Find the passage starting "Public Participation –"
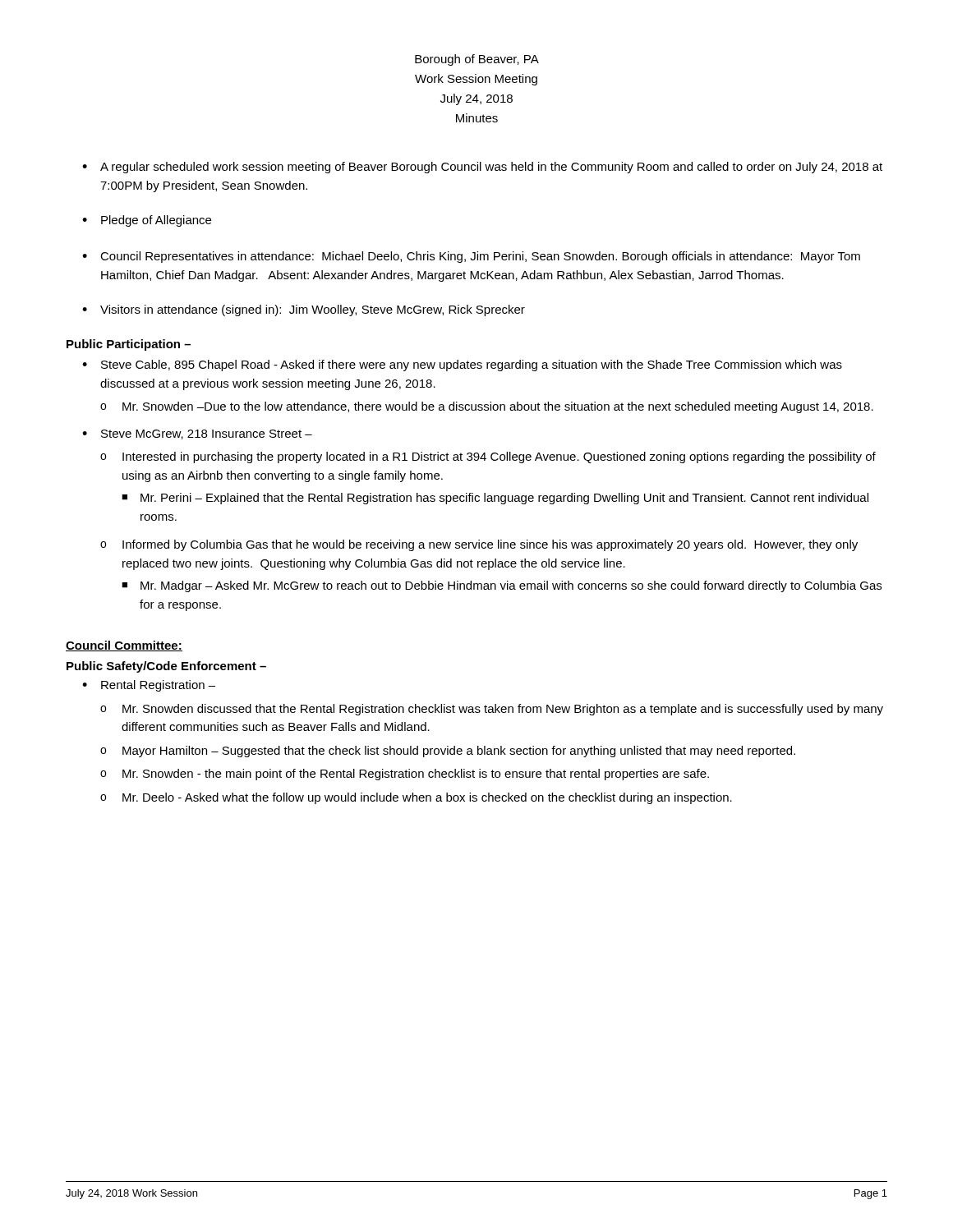 [128, 344]
